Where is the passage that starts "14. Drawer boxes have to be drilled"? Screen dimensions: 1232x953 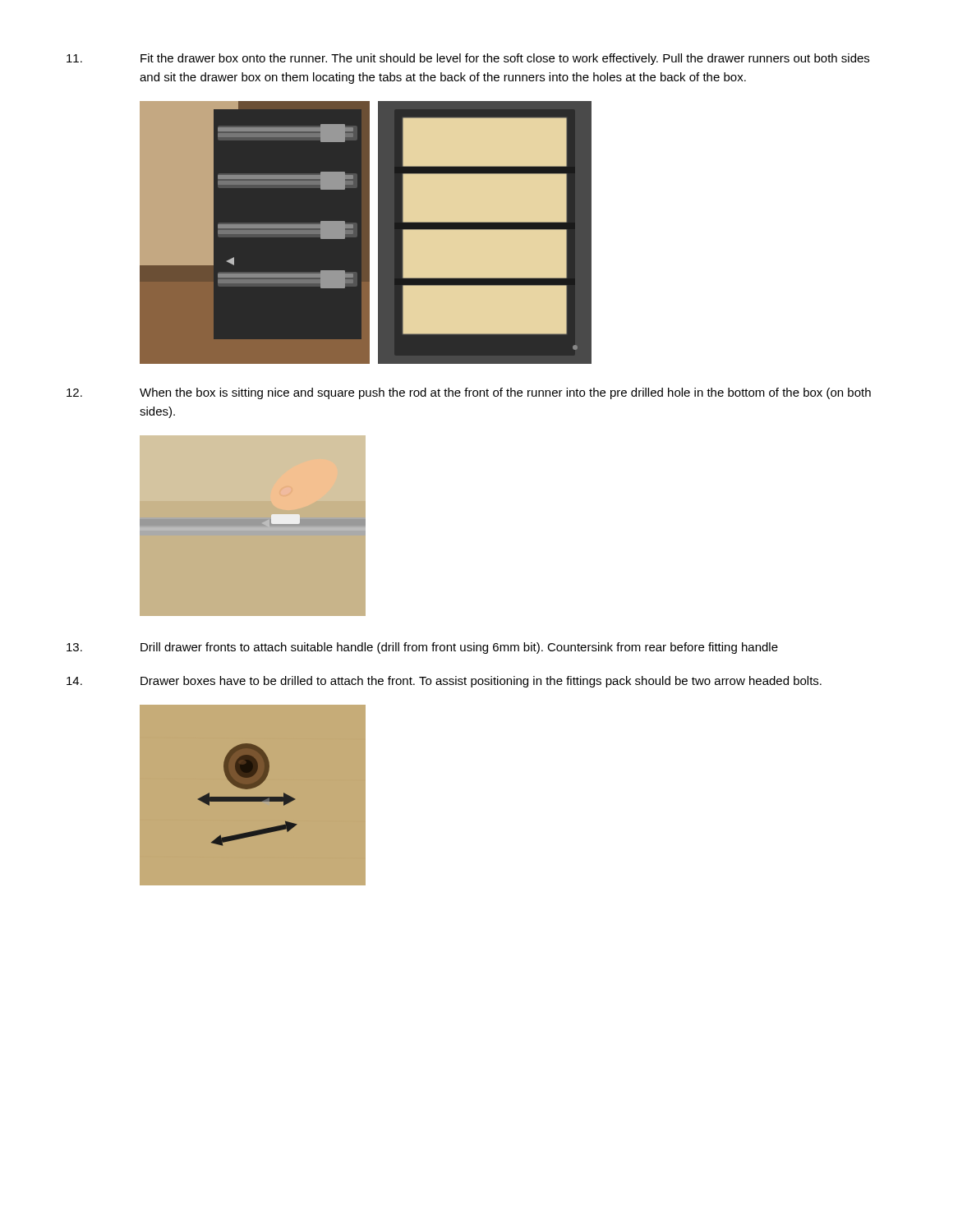(x=476, y=681)
